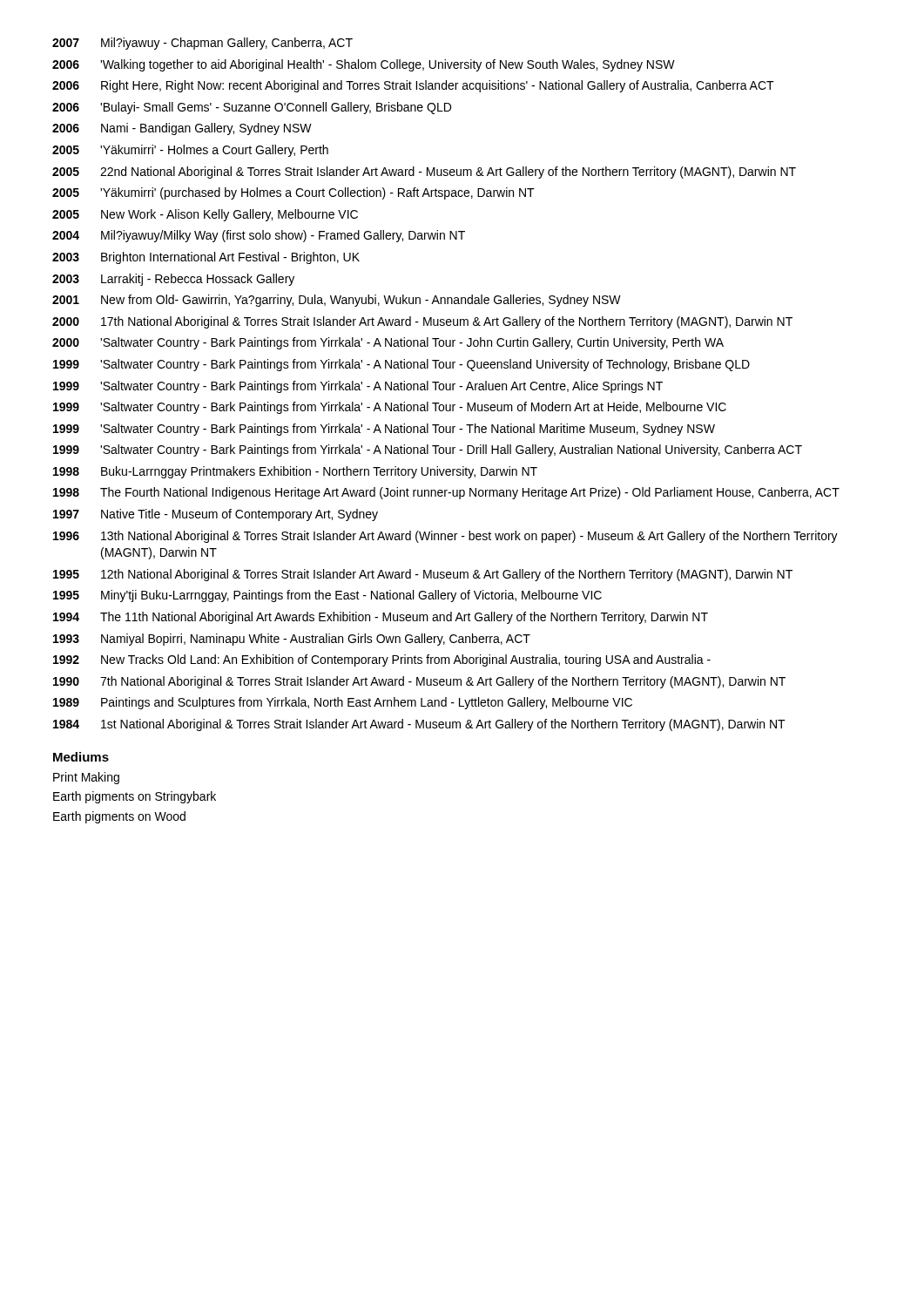Screen dimensions: 1307x924
Task: Navigate to the text starting "2000 17th National"
Action: 462,322
